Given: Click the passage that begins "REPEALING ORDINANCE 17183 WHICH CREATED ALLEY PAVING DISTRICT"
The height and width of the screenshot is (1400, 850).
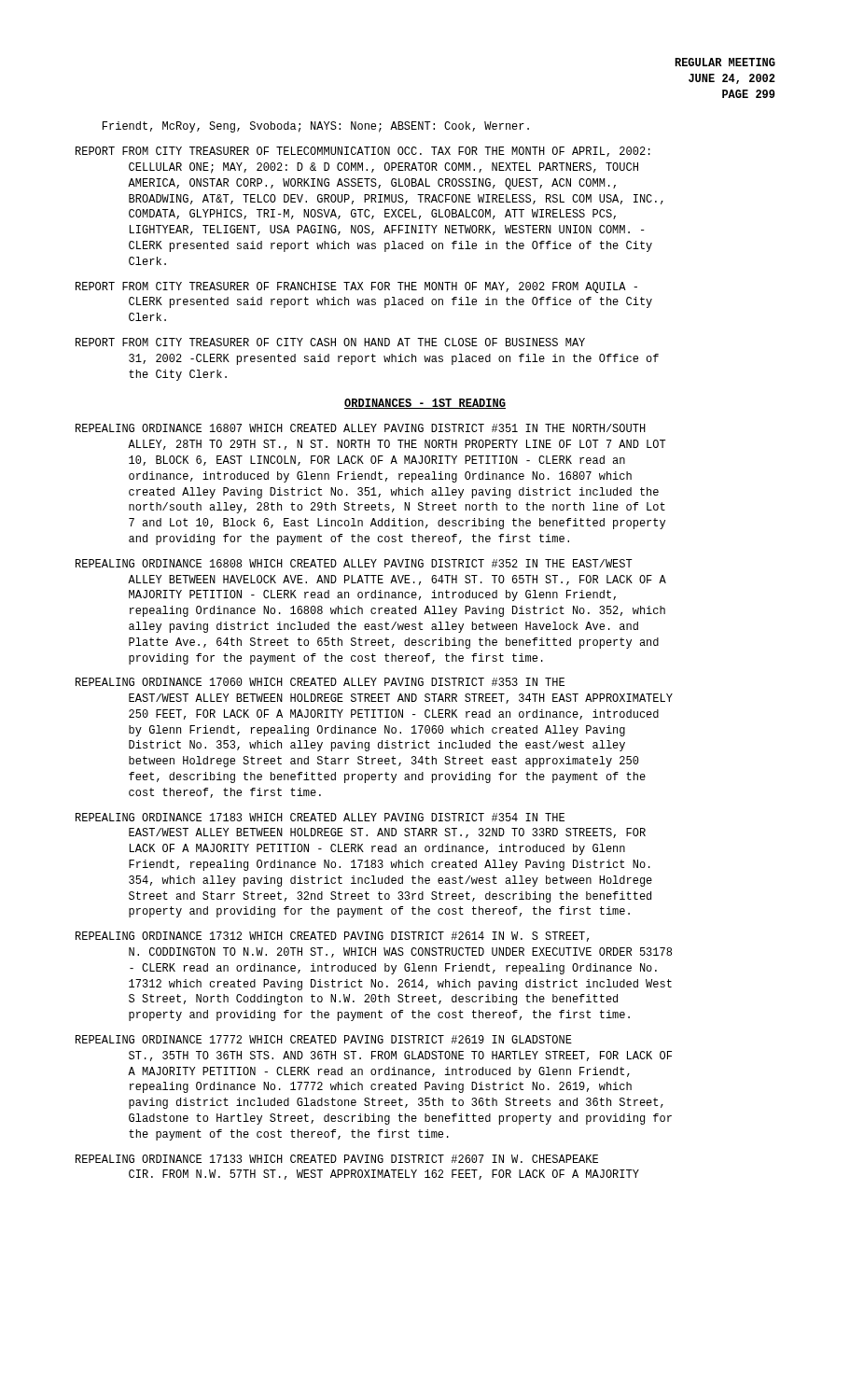Looking at the screenshot, I should click(364, 865).
